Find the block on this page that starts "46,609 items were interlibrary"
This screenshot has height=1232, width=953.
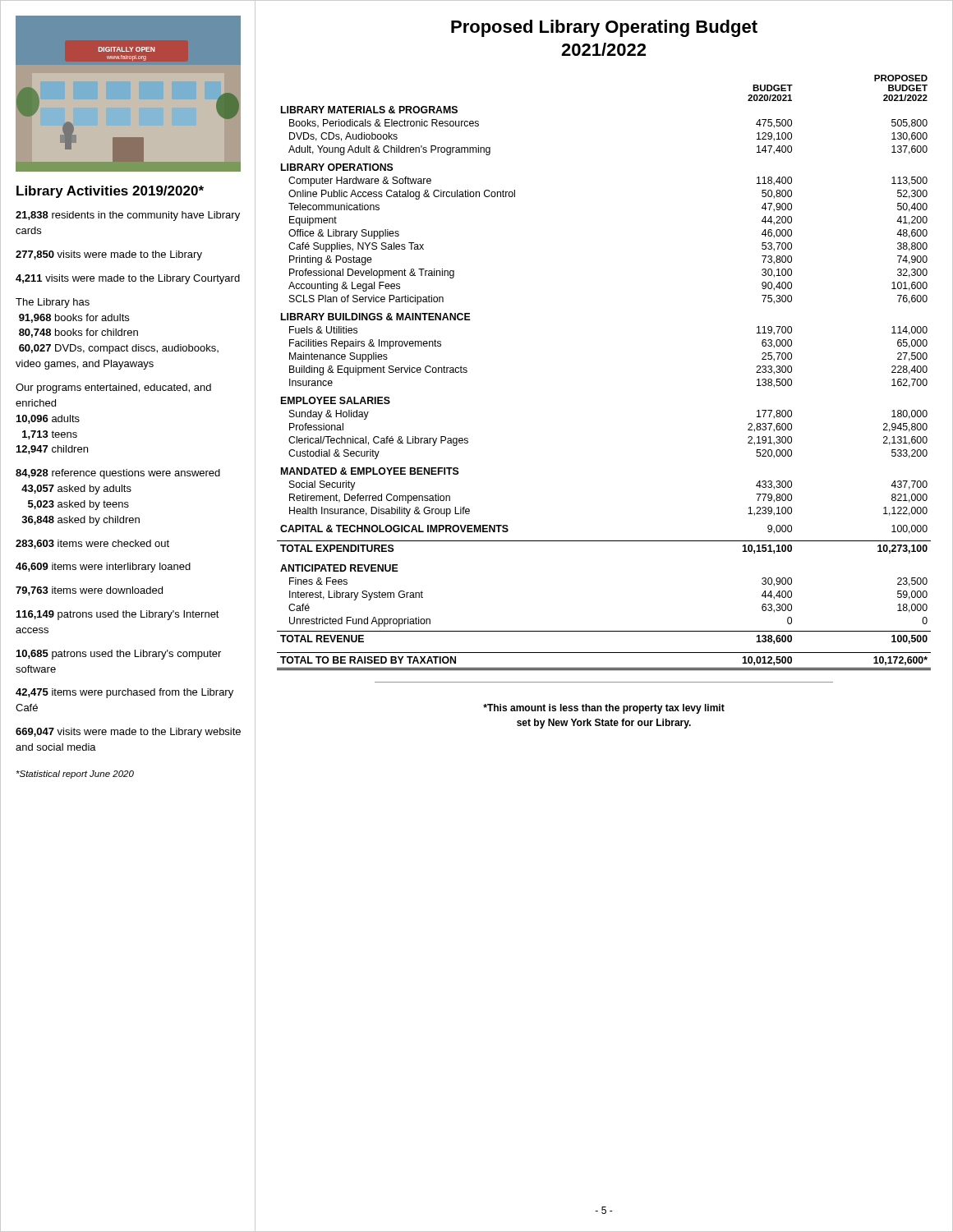[103, 567]
